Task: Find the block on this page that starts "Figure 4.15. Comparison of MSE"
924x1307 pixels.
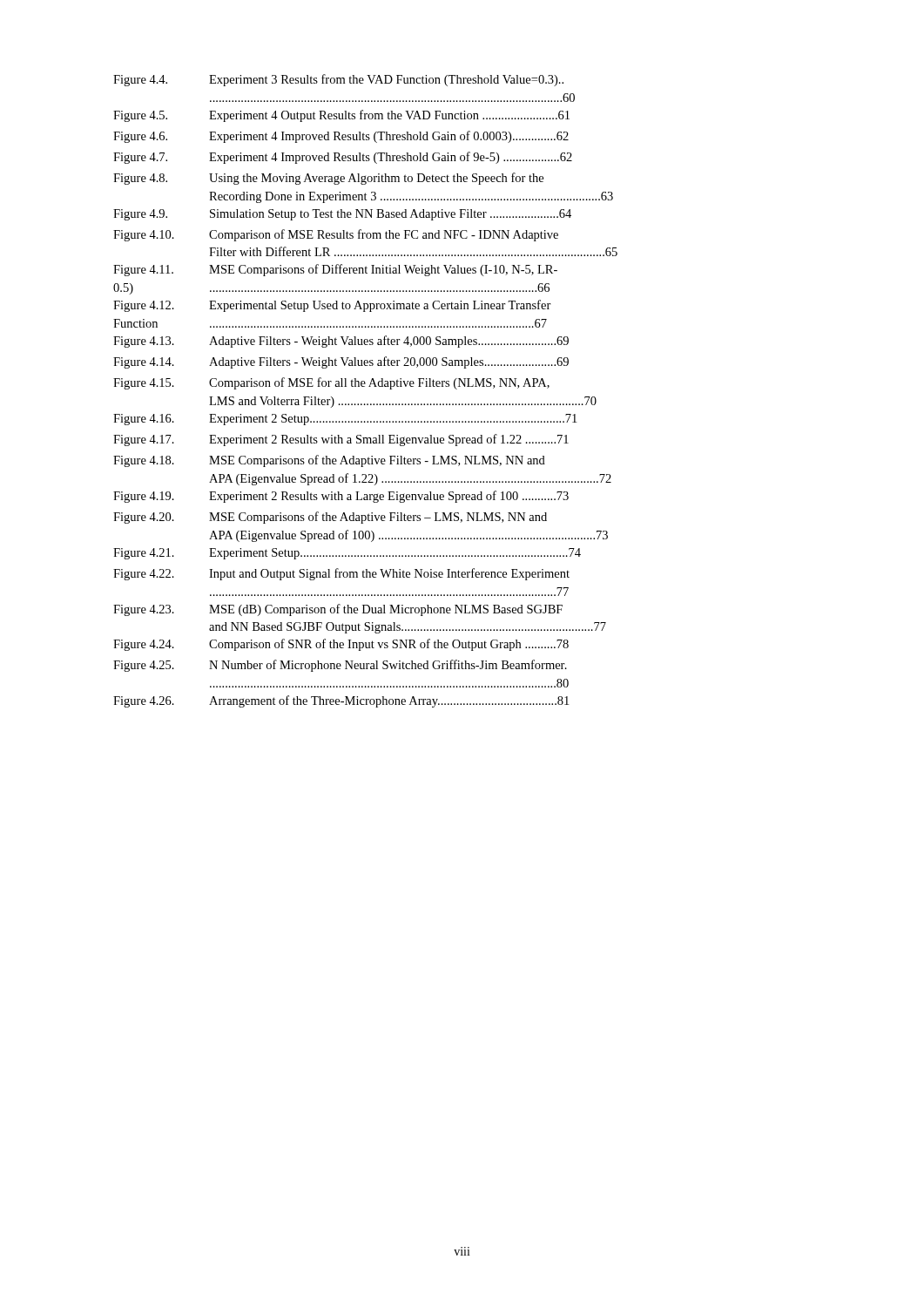Action: [x=462, y=383]
